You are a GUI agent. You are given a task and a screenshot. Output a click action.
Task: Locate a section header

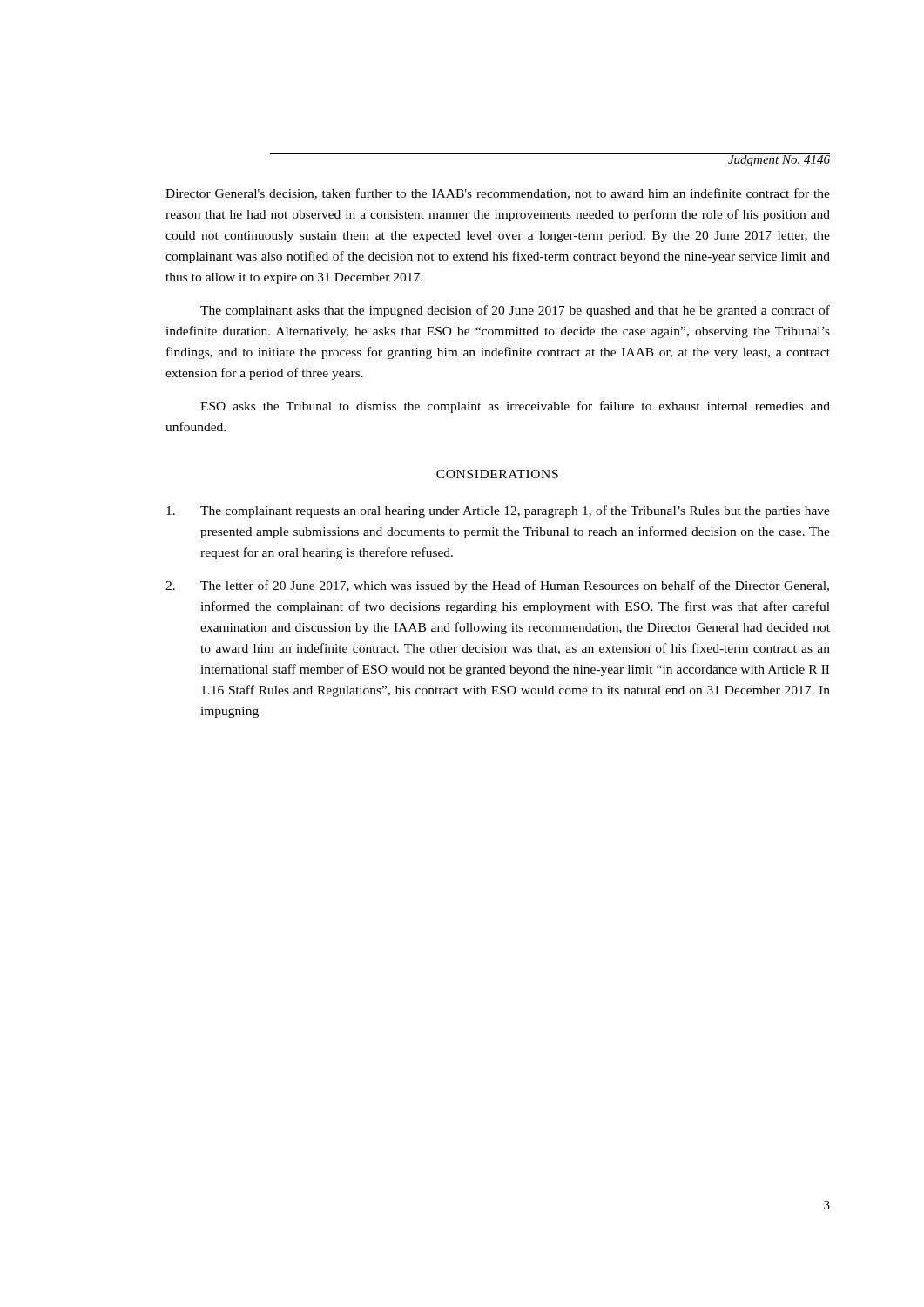(x=498, y=474)
